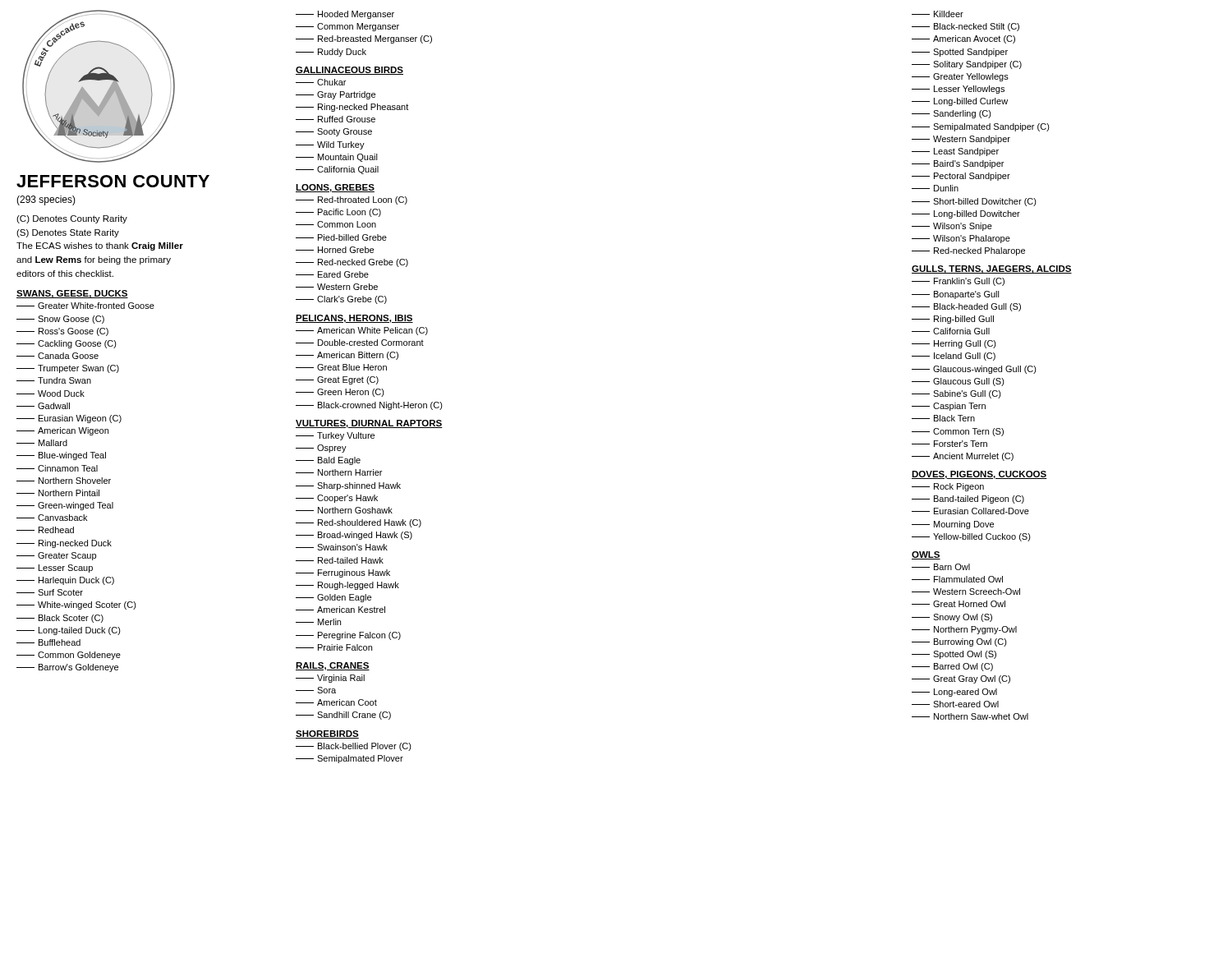
Task: Locate the text "Cinnamon Teal"
Action: coord(57,468)
